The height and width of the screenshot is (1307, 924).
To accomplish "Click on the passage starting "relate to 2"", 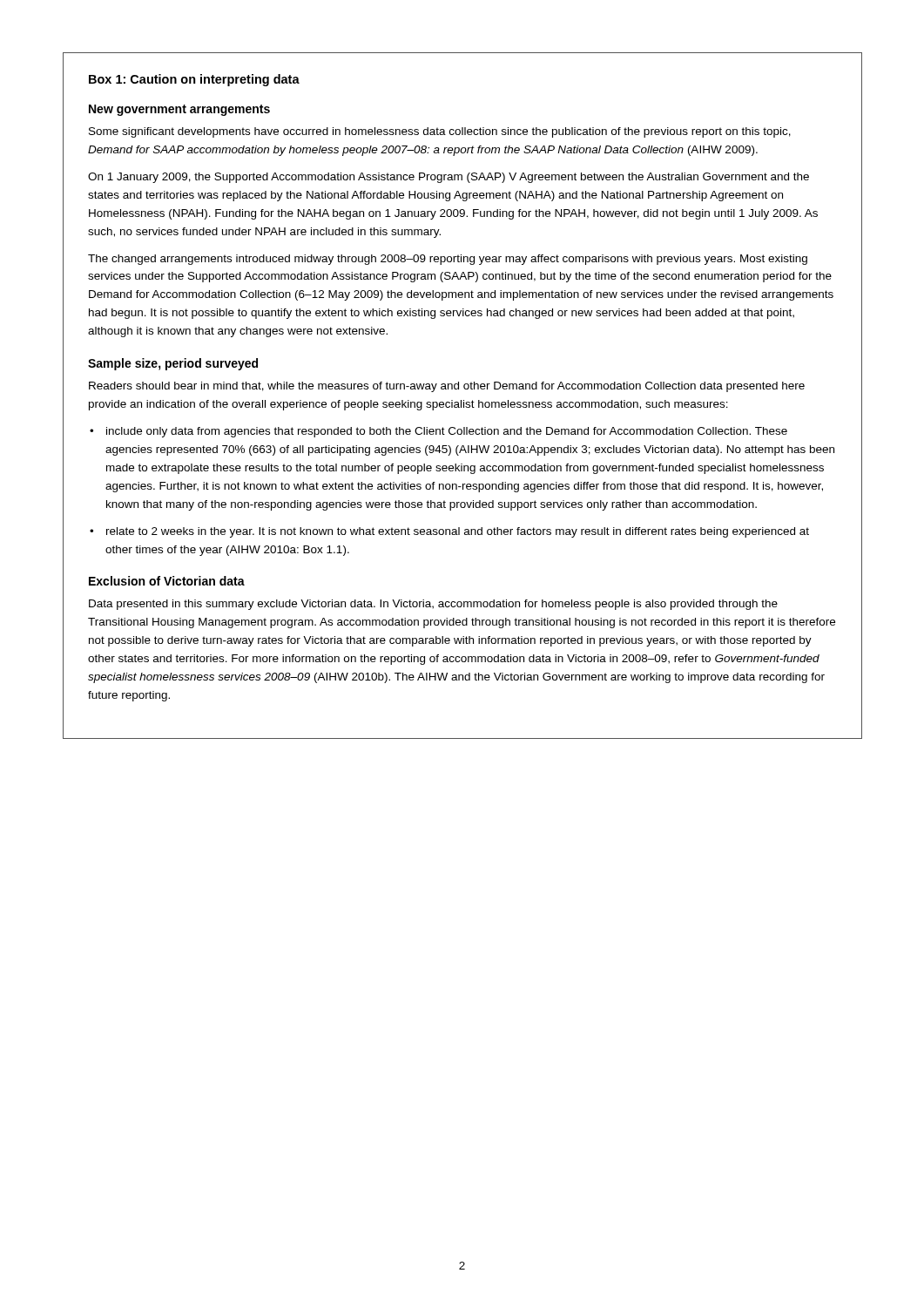I will tap(457, 540).
